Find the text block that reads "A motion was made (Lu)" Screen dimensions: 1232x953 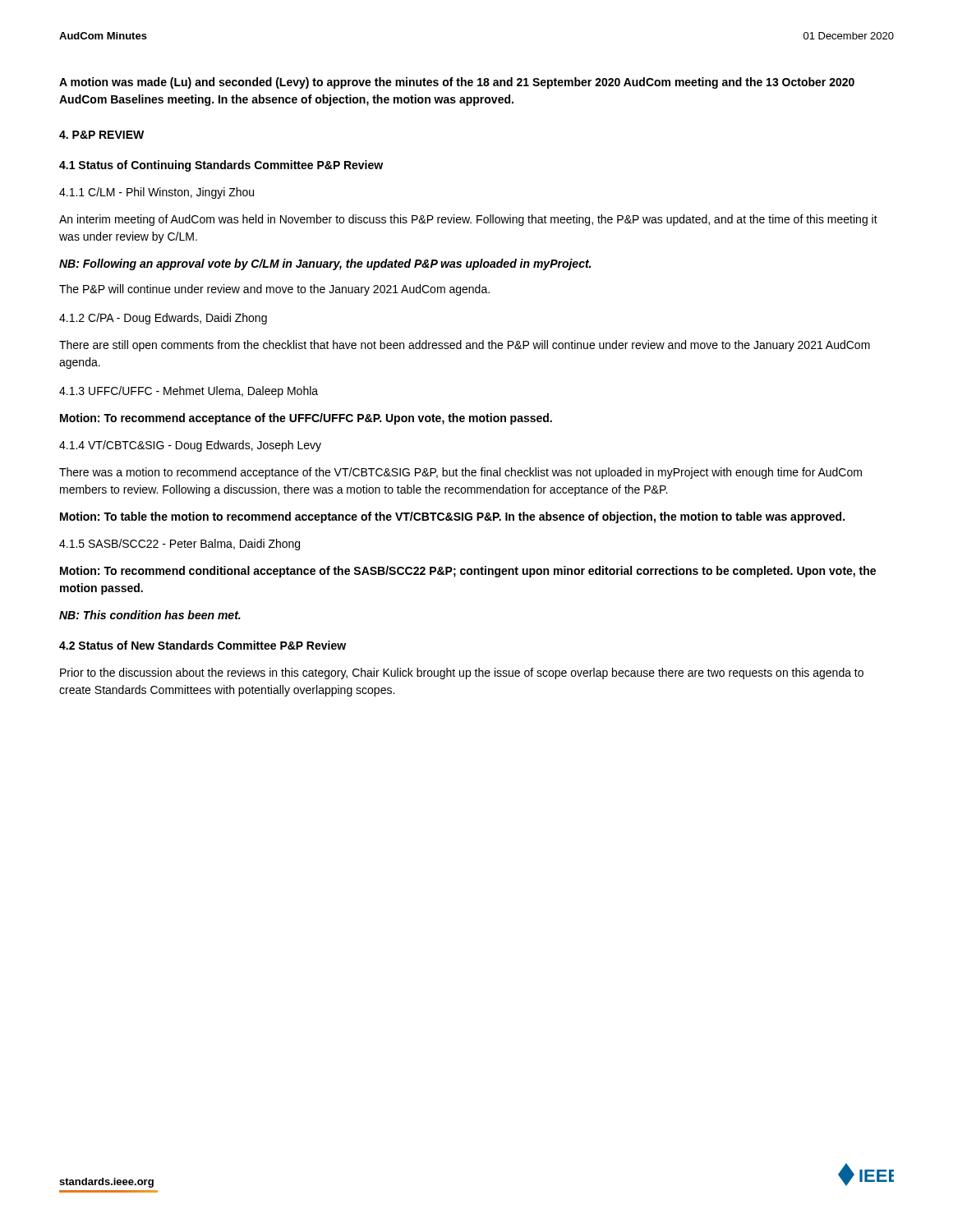pos(457,91)
